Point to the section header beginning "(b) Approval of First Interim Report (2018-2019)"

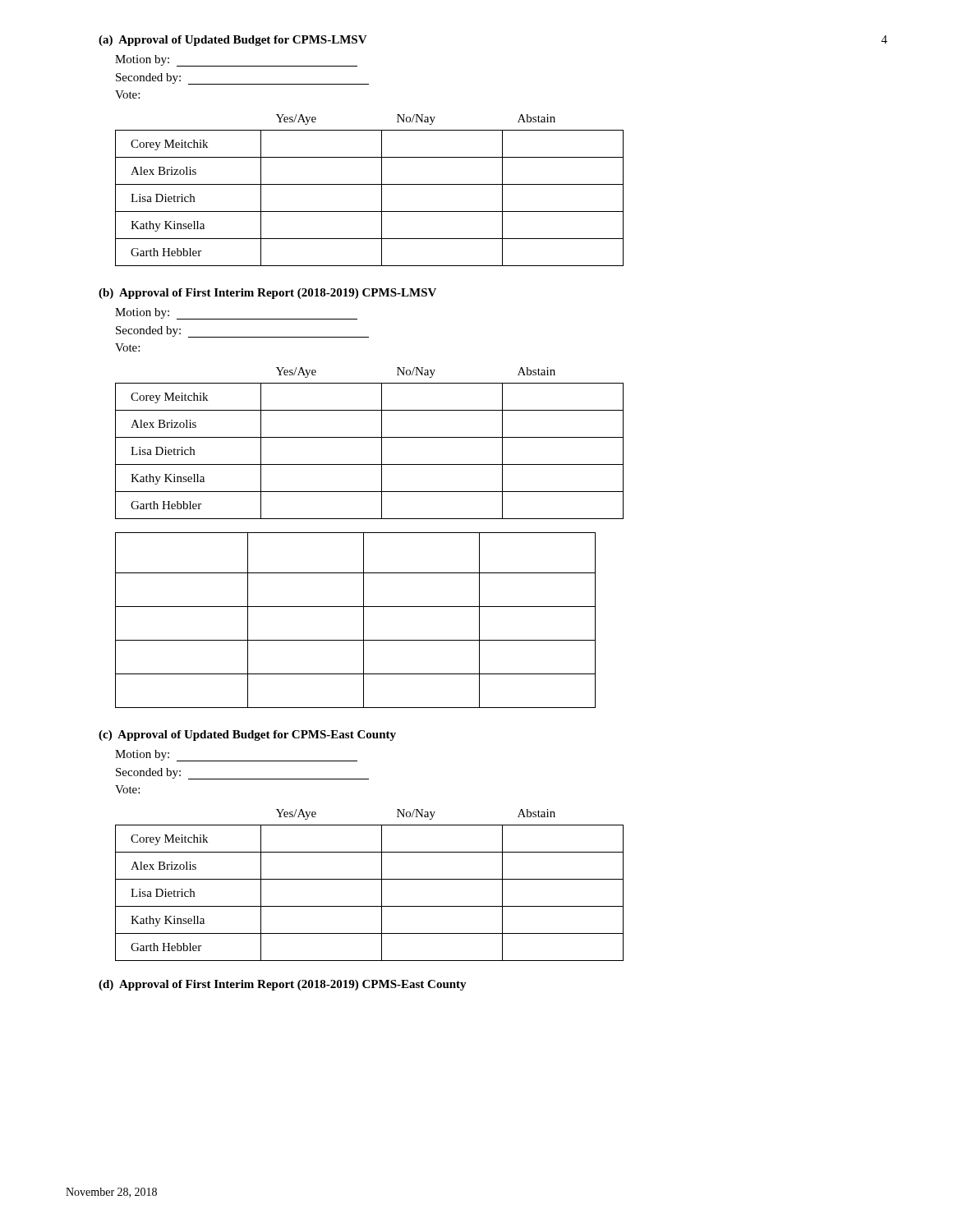tap(268, 292)
